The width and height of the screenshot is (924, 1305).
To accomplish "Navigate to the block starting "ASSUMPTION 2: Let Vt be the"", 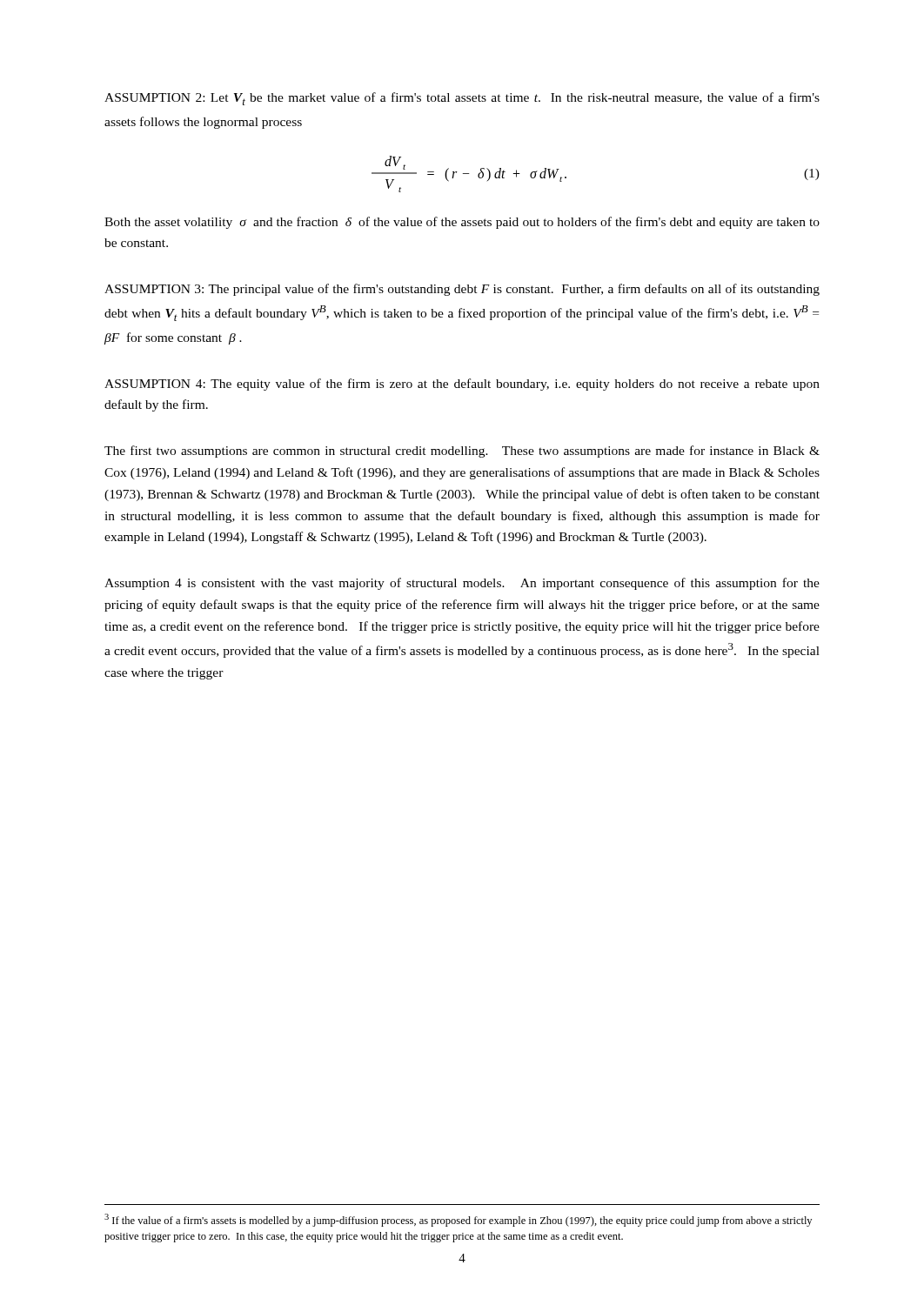I will click(462, 109).
